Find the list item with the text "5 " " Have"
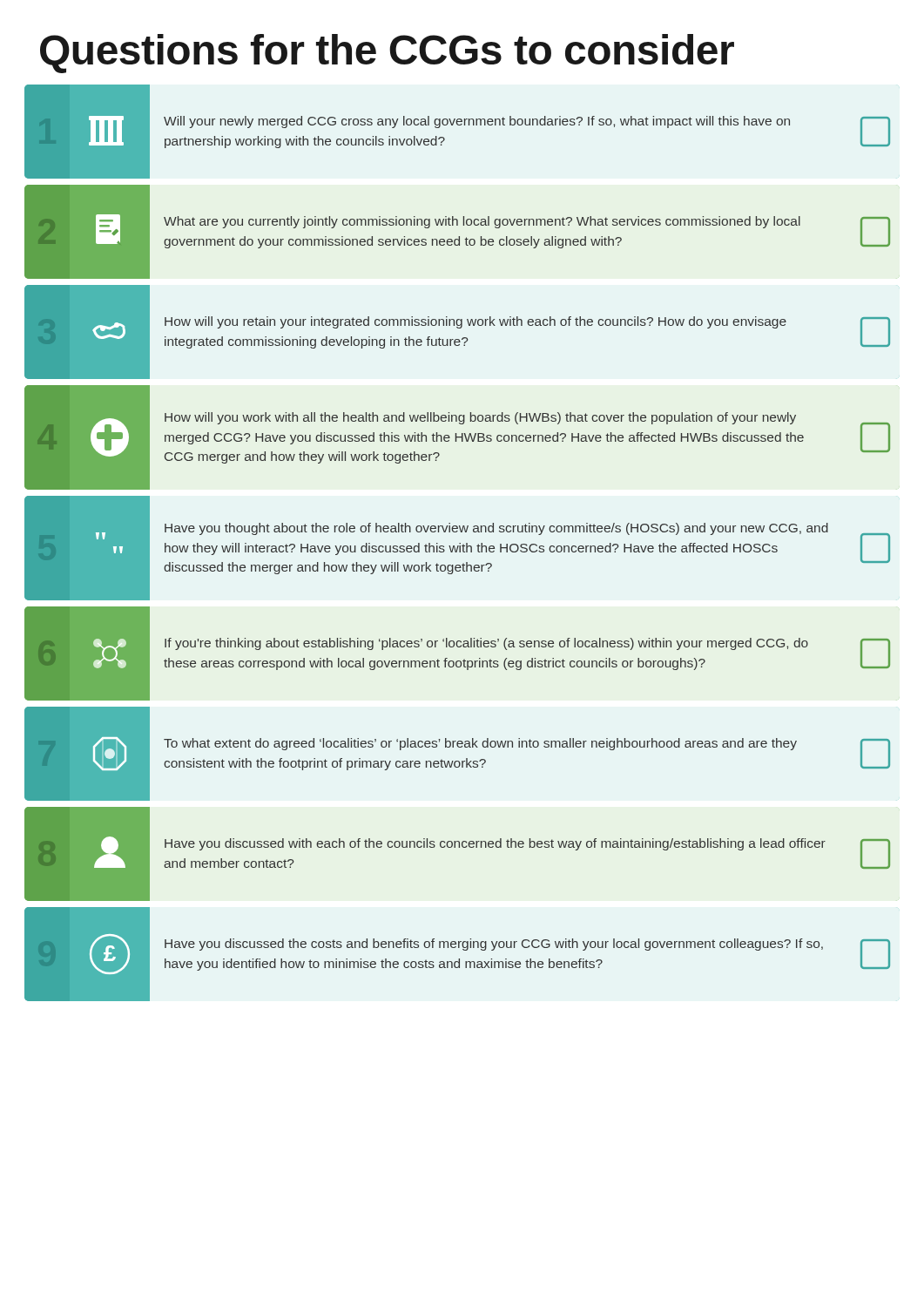Image resolution: width=924 pixels, height=1307 pixels. pos(462,548)
